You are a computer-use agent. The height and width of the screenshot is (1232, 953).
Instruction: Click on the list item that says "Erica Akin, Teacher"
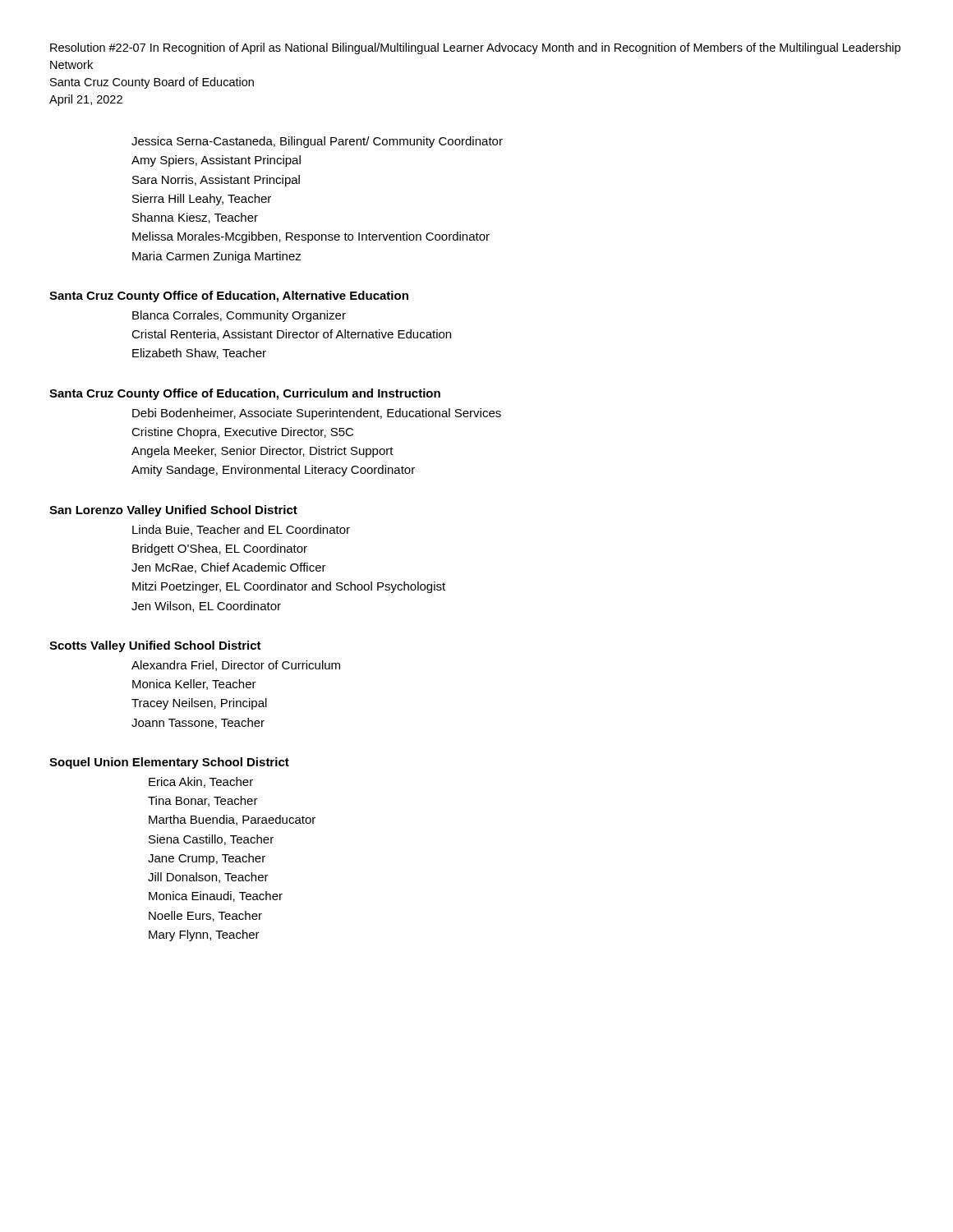(x=201, y=781)
